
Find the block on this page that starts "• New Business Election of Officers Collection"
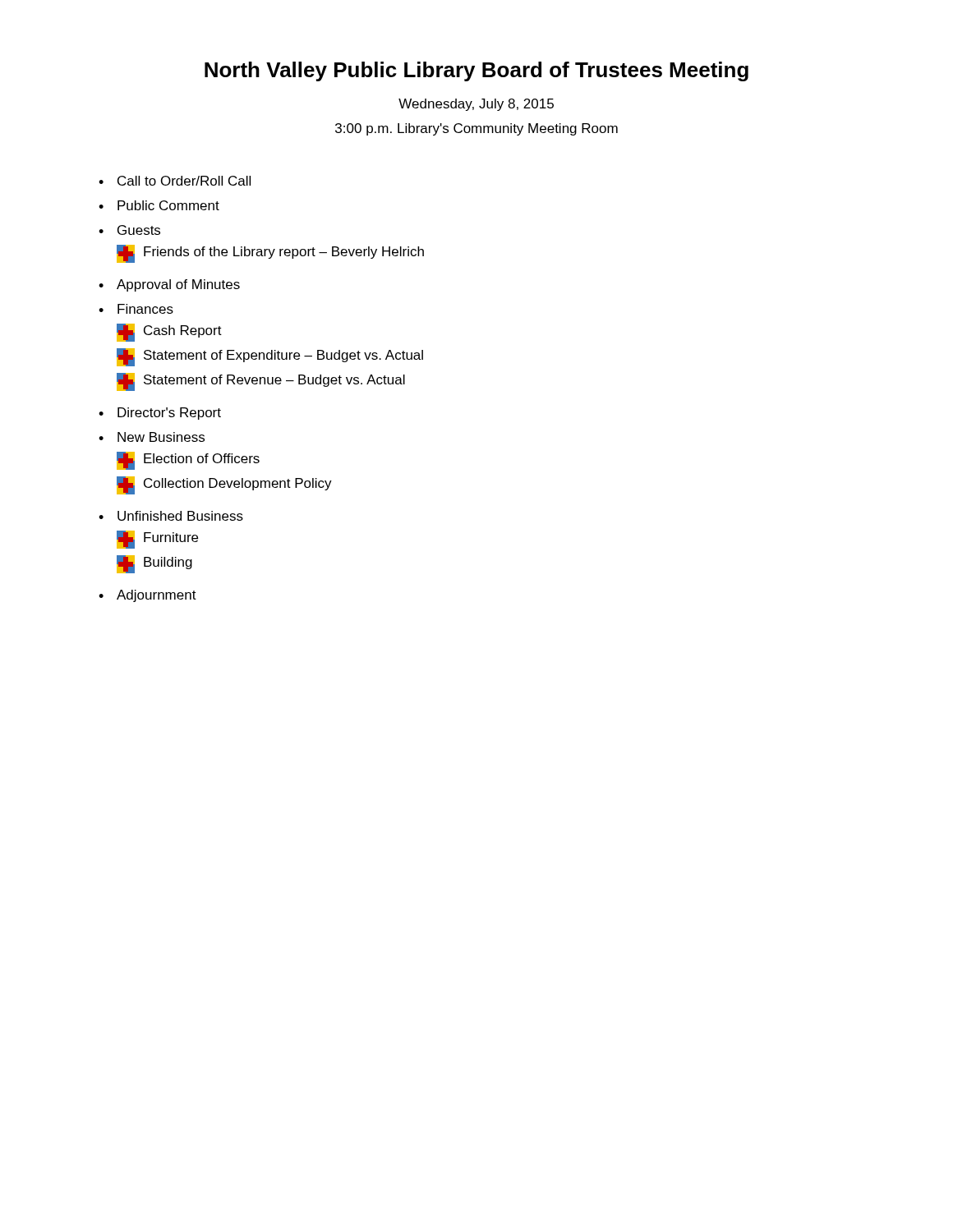[x=152, y=437]
